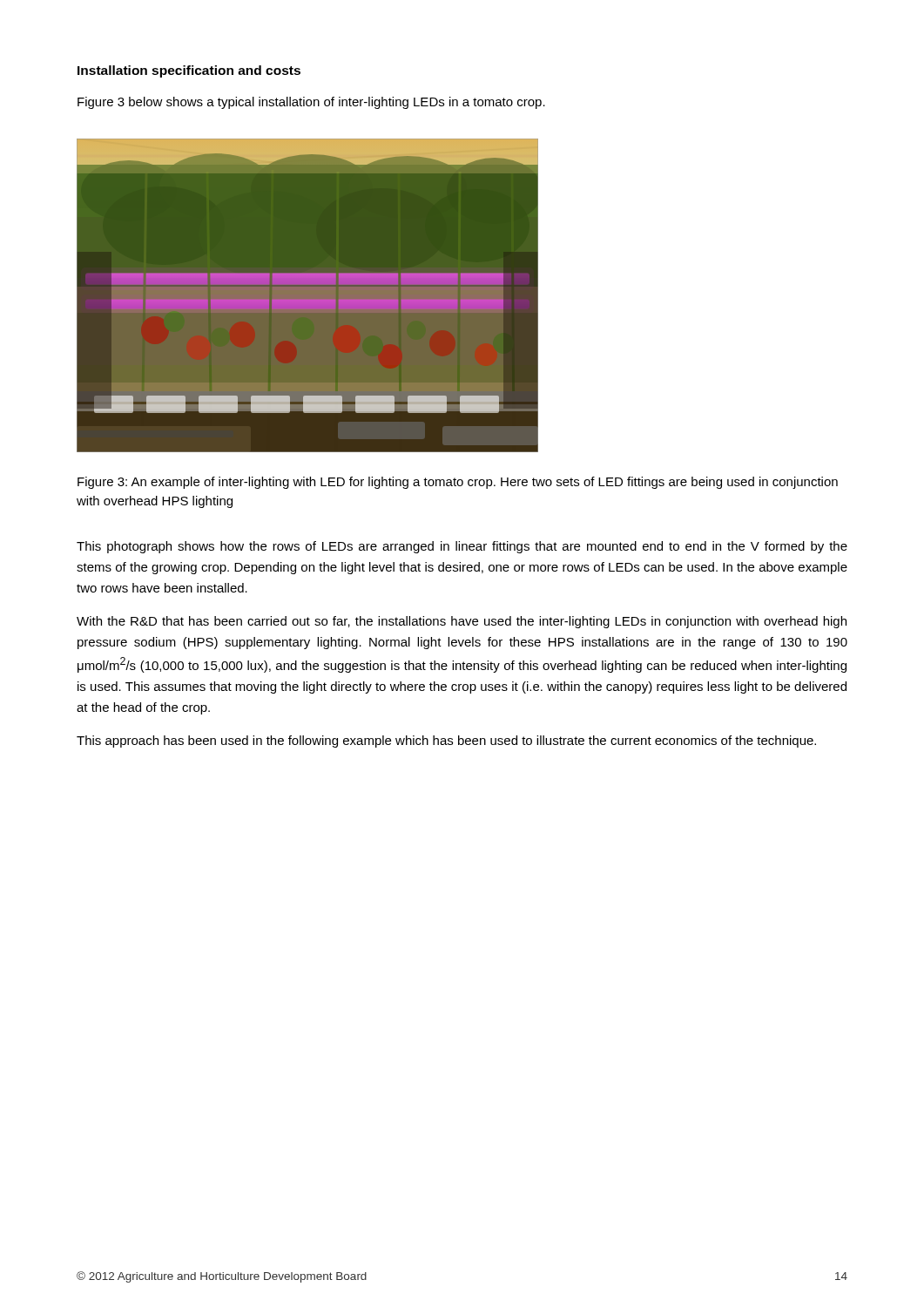This screenshot has width=924, height=1307.
Task: Click on the element starting "This photograph shows how the rows"
Action: point(462,566)
